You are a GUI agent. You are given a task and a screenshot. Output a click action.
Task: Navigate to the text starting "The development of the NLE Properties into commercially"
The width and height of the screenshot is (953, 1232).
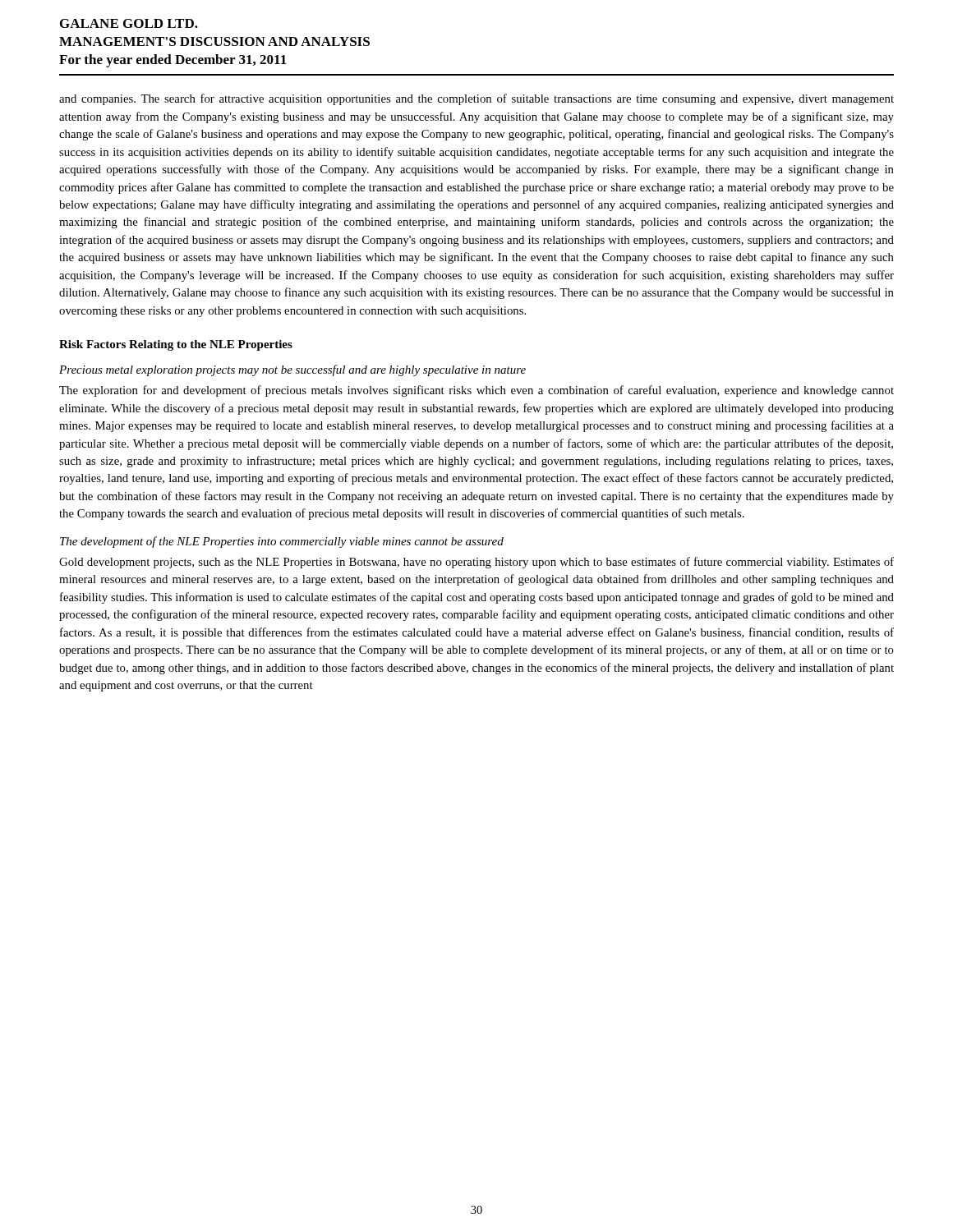point(281,541)
